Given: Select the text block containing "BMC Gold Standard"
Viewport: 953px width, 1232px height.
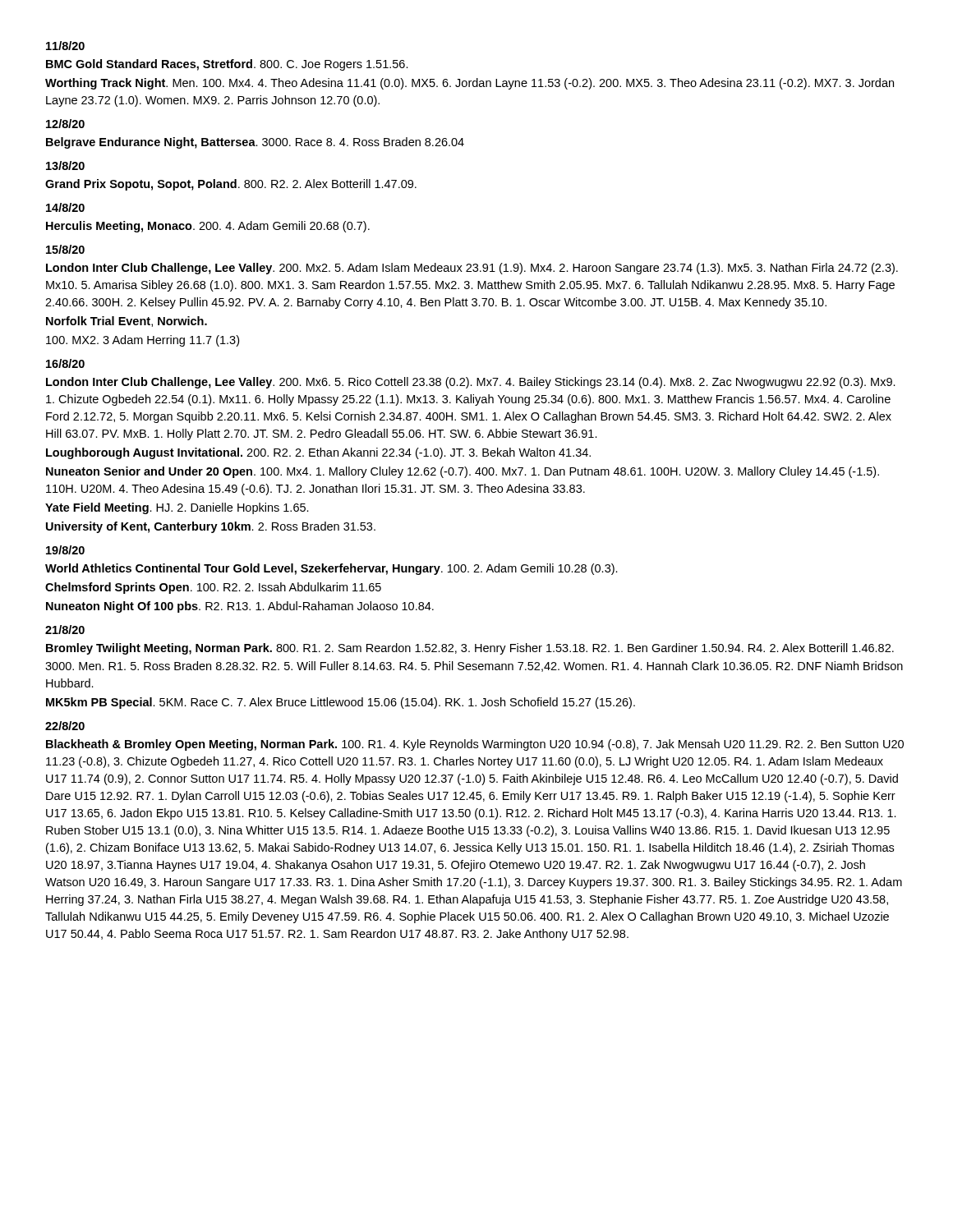Looking at the screenshot, I should (x=227, y=64).
